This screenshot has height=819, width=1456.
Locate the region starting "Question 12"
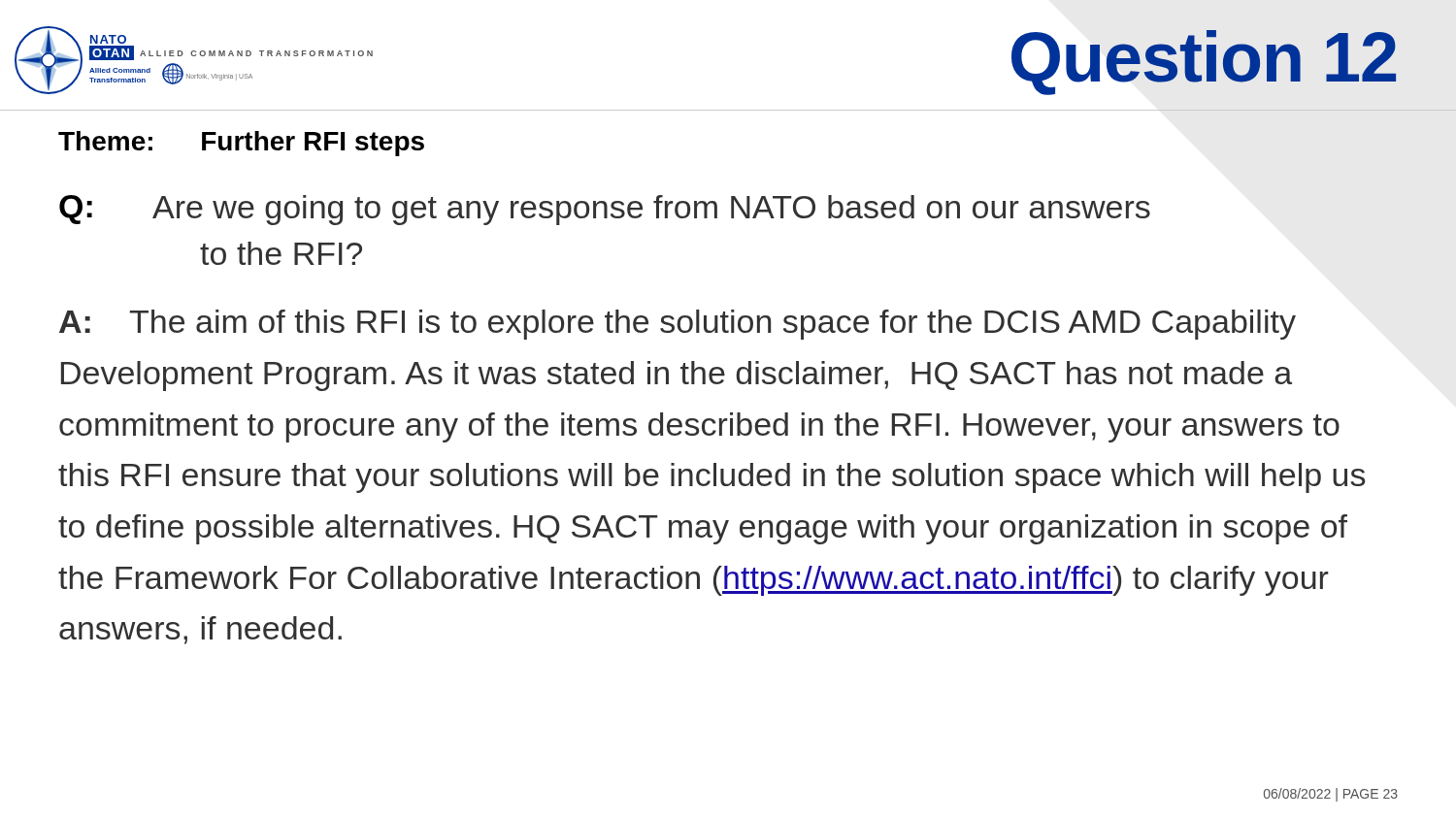point(1203,57)
